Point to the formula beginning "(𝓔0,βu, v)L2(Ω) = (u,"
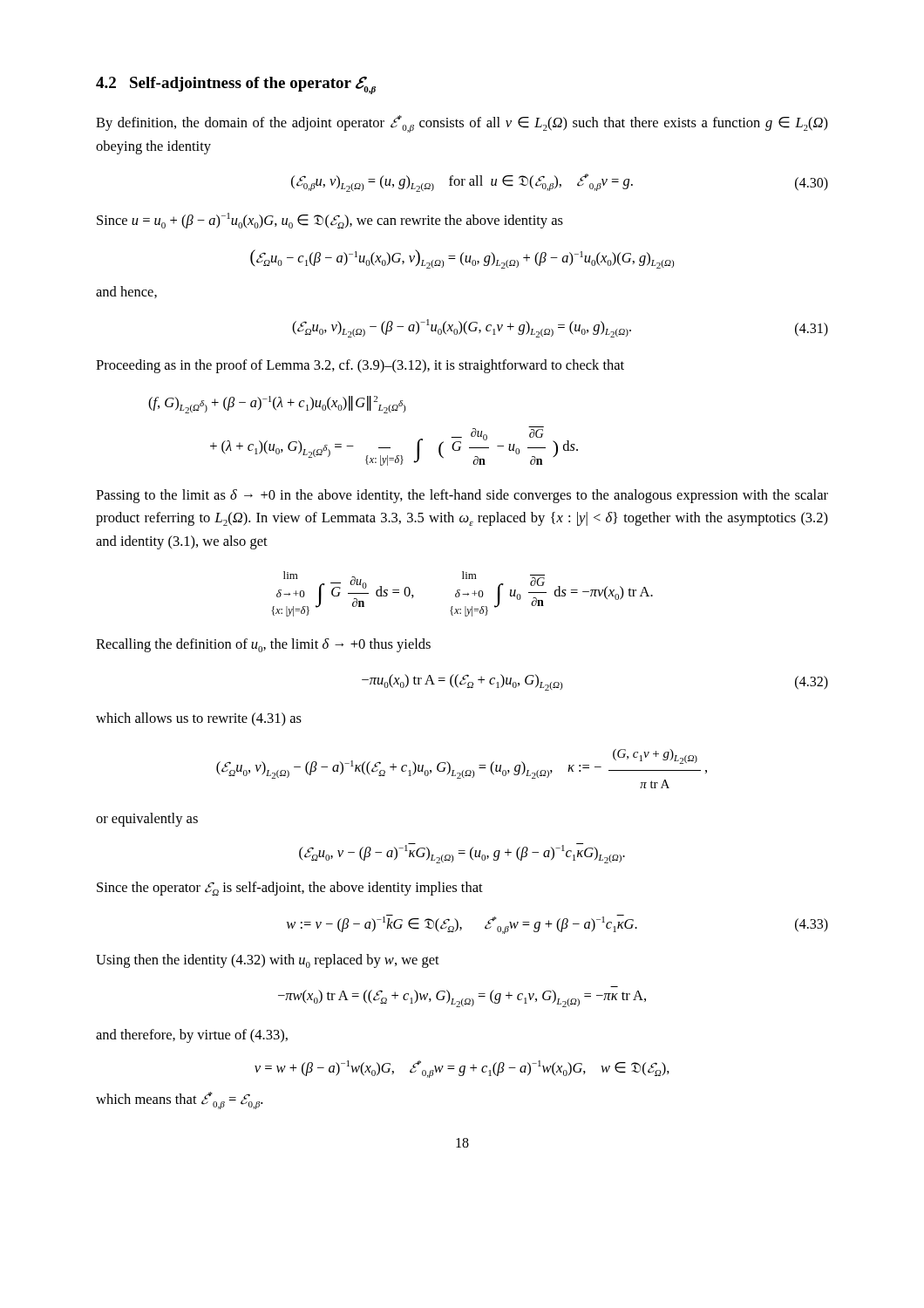The width and height of the screenshot is (924, 1308). click(x=559, y=182)
